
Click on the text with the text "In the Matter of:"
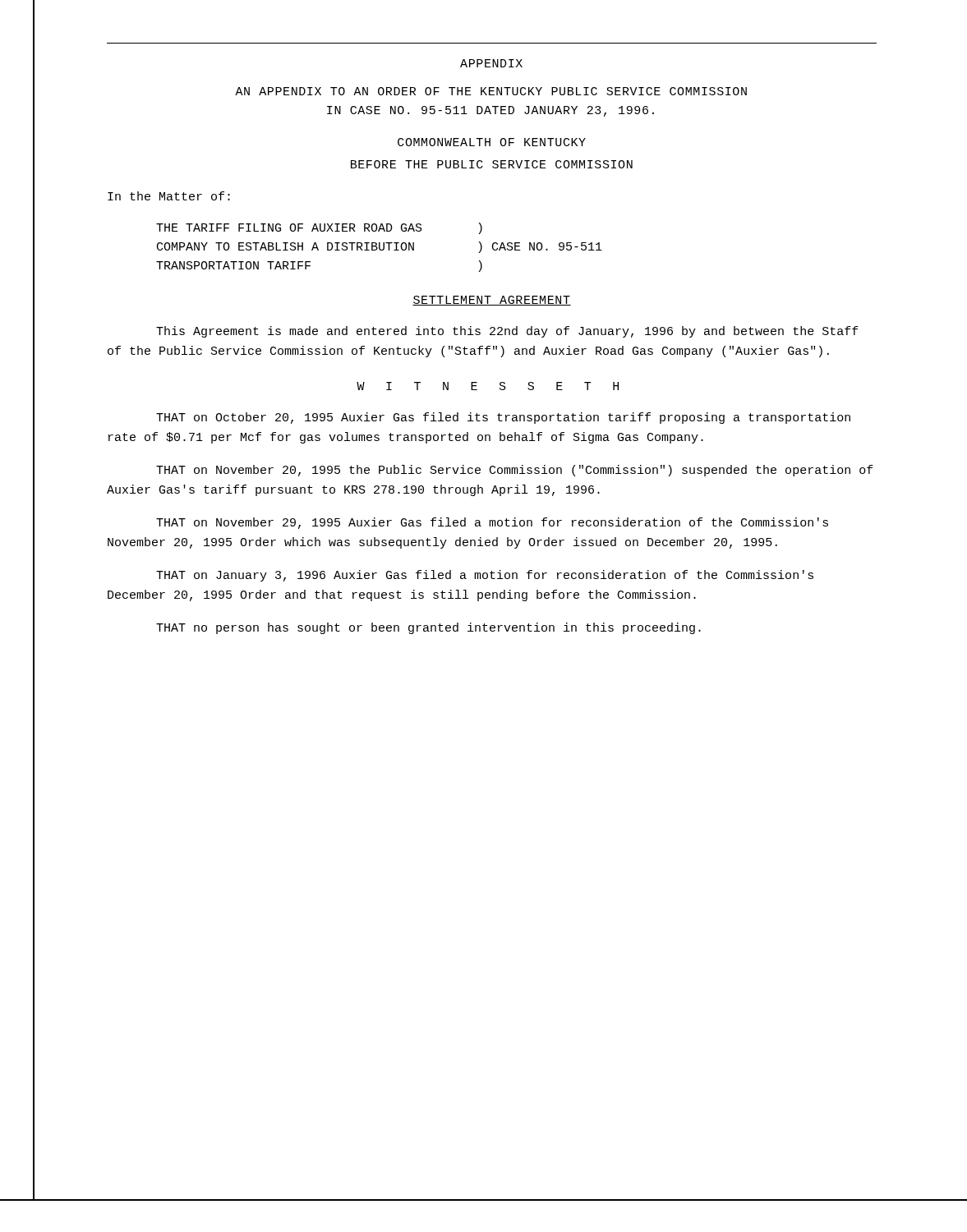[x=170, y=197]
